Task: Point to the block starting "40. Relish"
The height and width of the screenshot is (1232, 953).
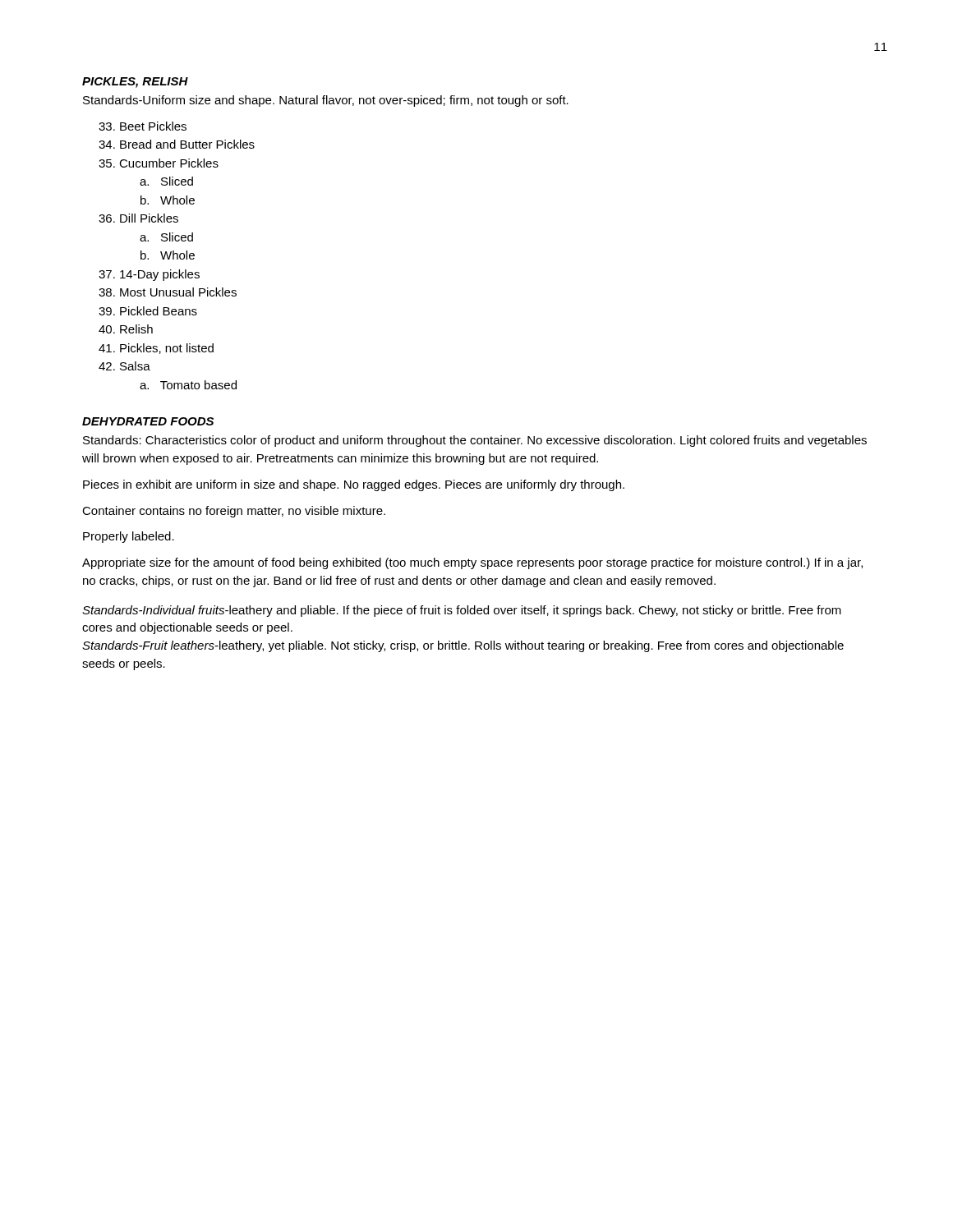Action: click(x=126, y=329)
